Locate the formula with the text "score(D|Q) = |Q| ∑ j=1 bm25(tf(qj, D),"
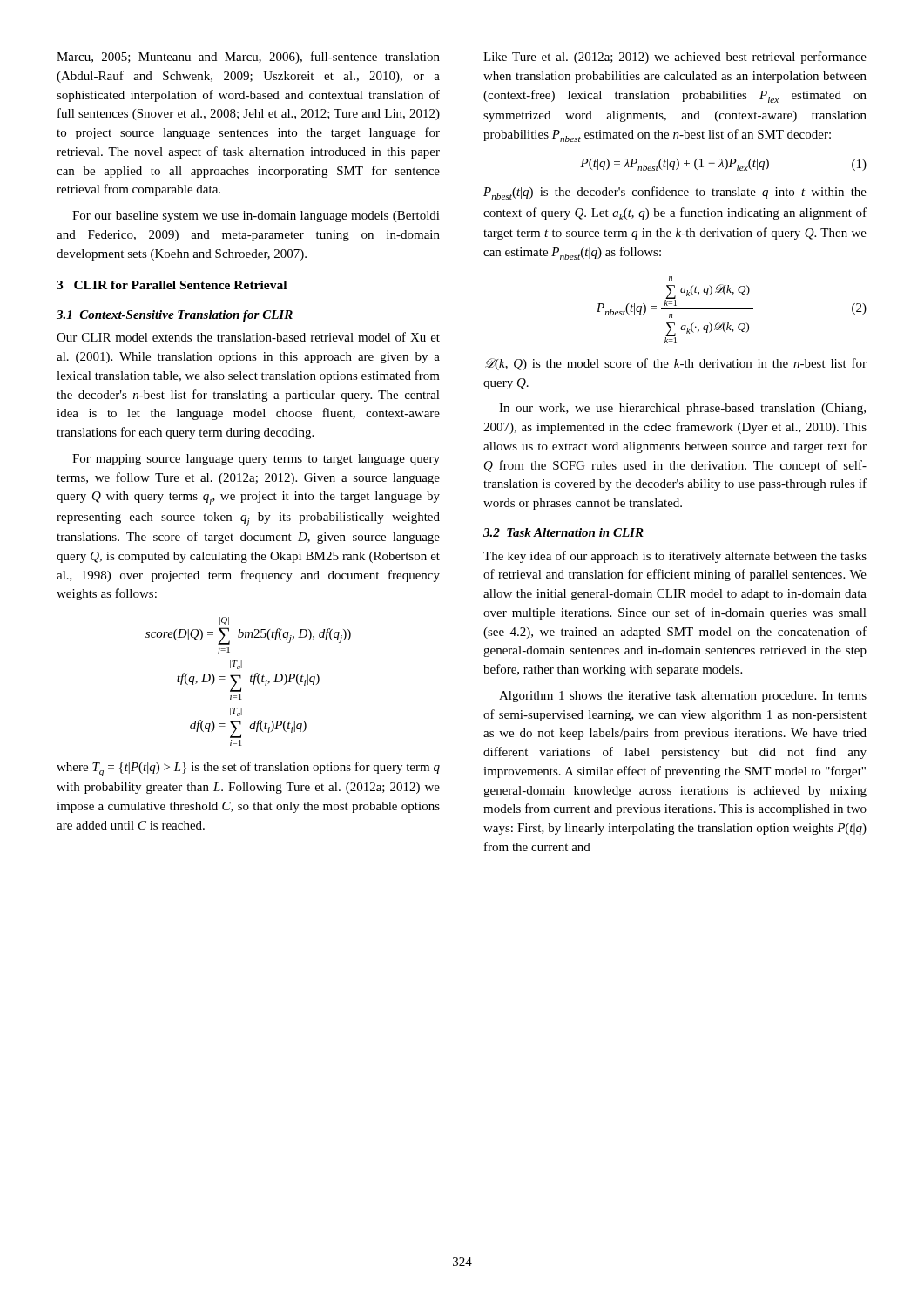This screenshot has width=924, height=1307. [248, 681]
